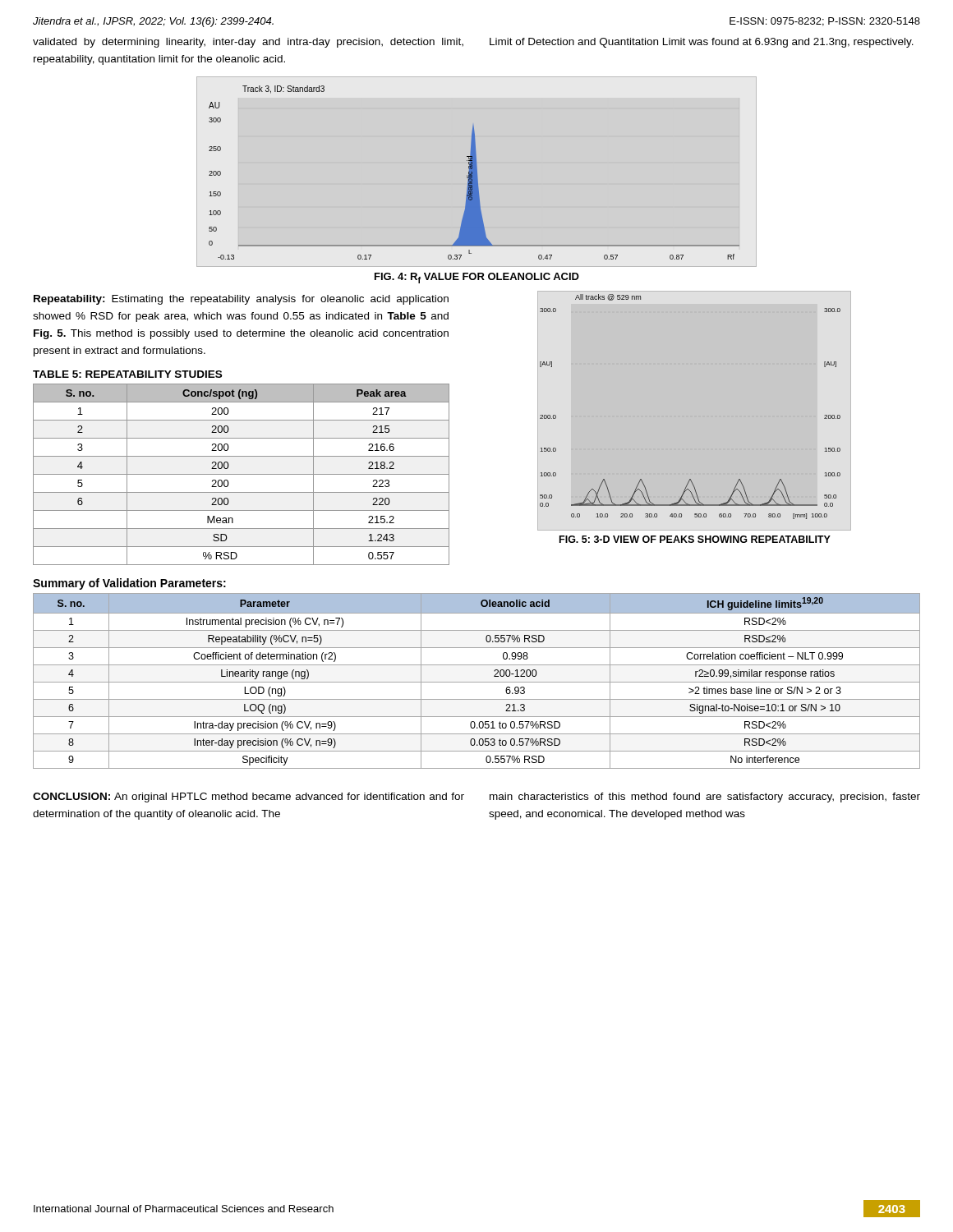Locate the text block containing "Repeatability: Estimating the"
Viewport: 953px width, 1232px height.
coord(241,325)
